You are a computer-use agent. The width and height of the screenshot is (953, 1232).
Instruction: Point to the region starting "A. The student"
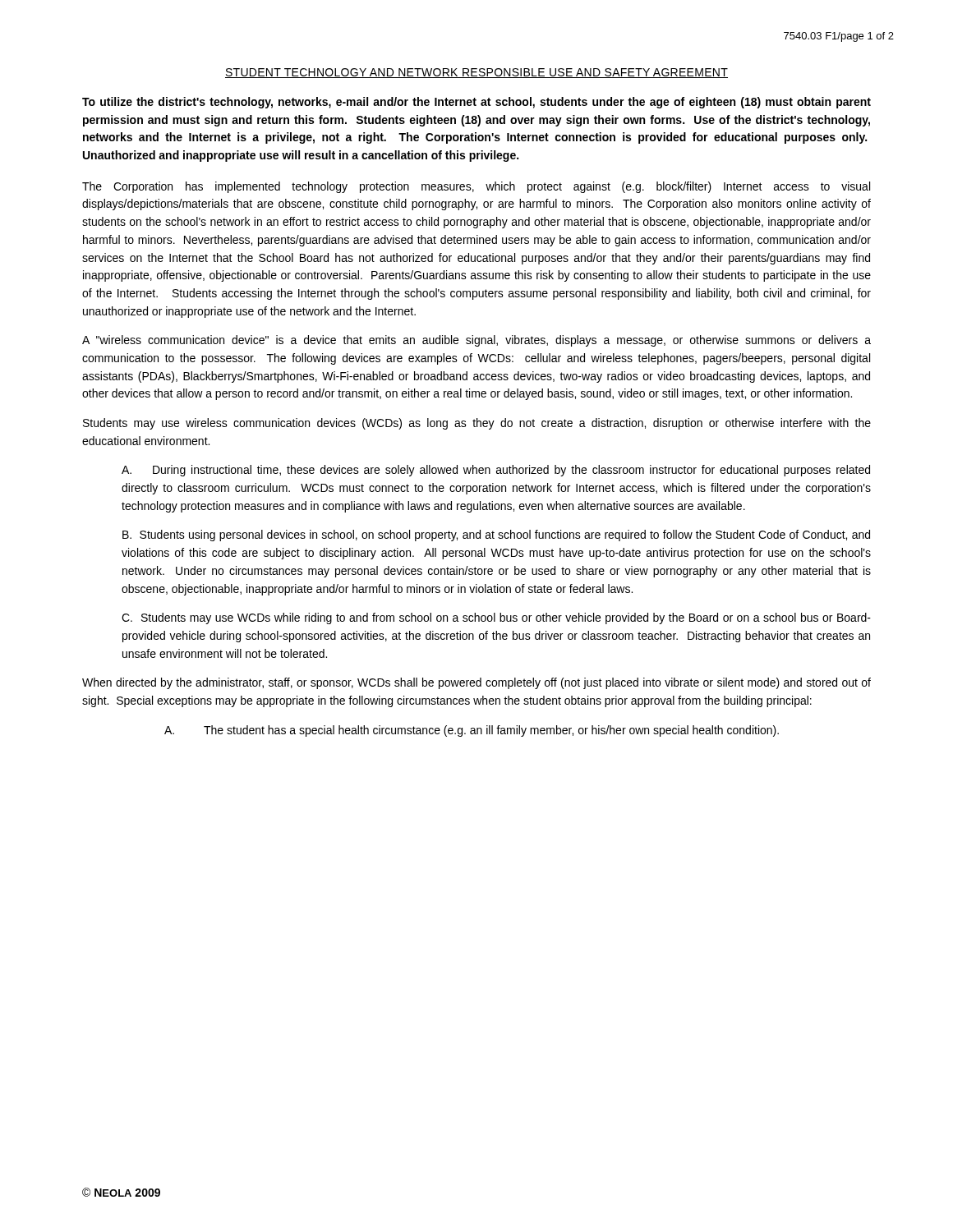click(x=472, y=730)
